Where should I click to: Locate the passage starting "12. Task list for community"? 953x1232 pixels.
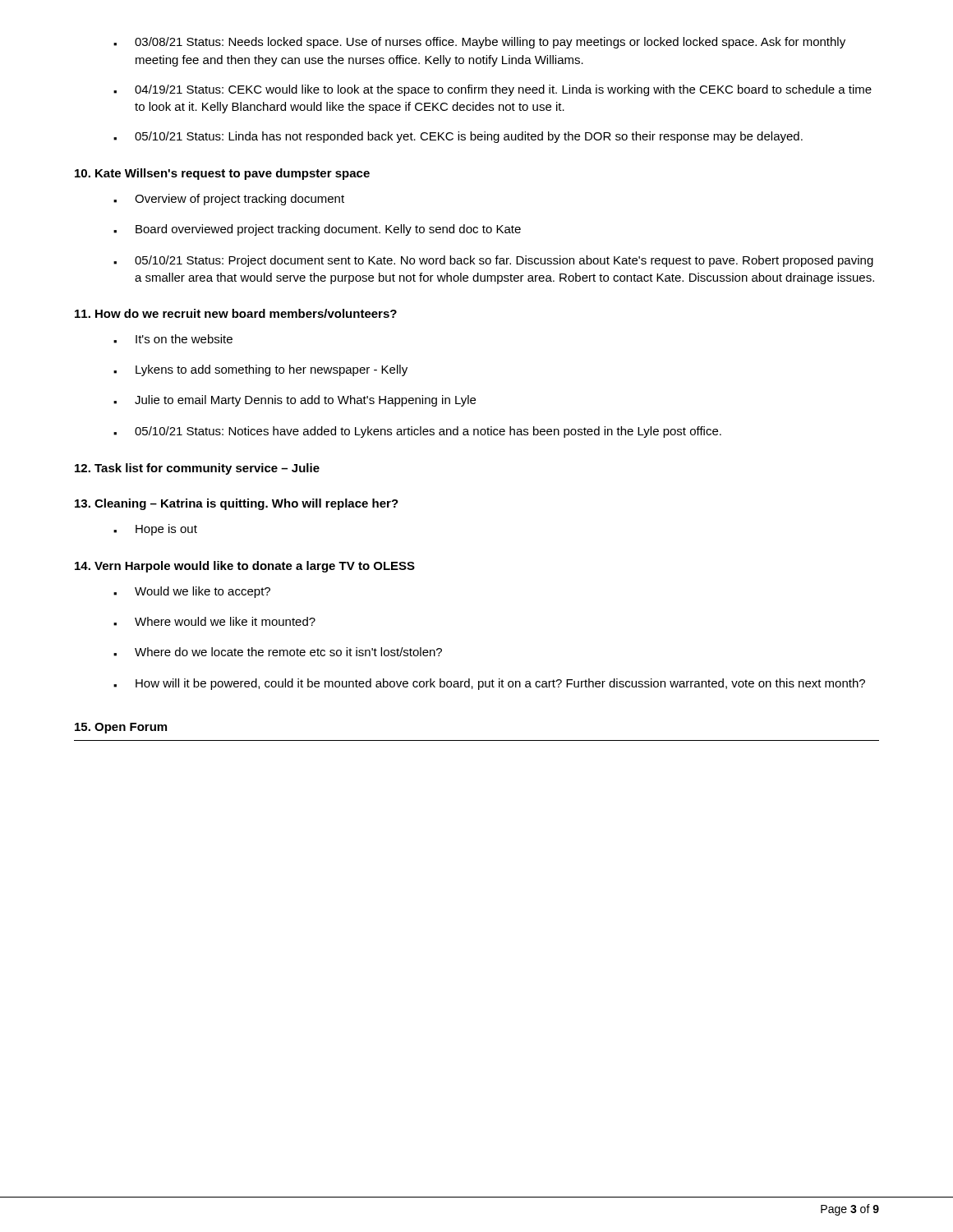[x=197, y=468]
